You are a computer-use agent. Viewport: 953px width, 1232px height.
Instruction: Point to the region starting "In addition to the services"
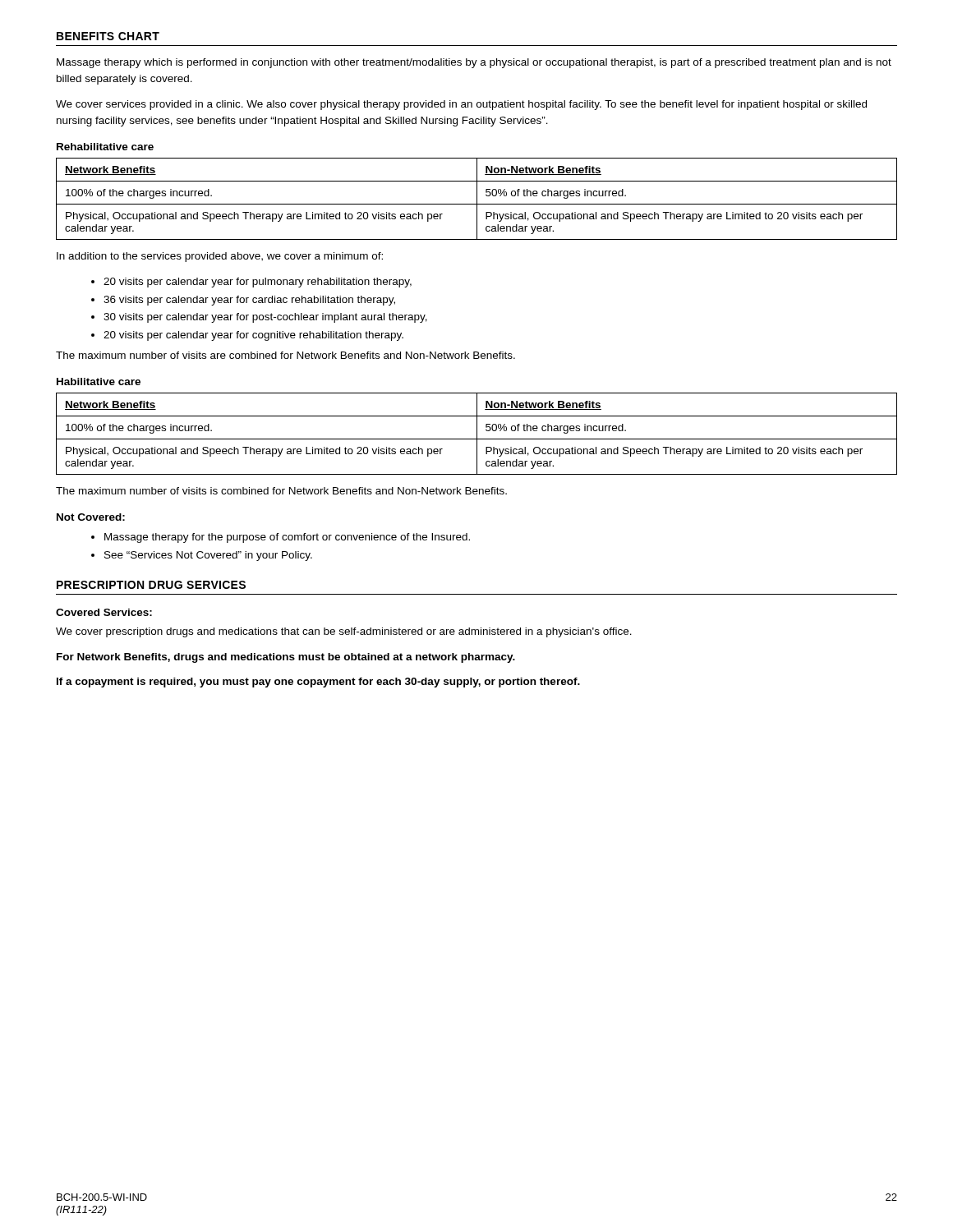click(220, 256)
